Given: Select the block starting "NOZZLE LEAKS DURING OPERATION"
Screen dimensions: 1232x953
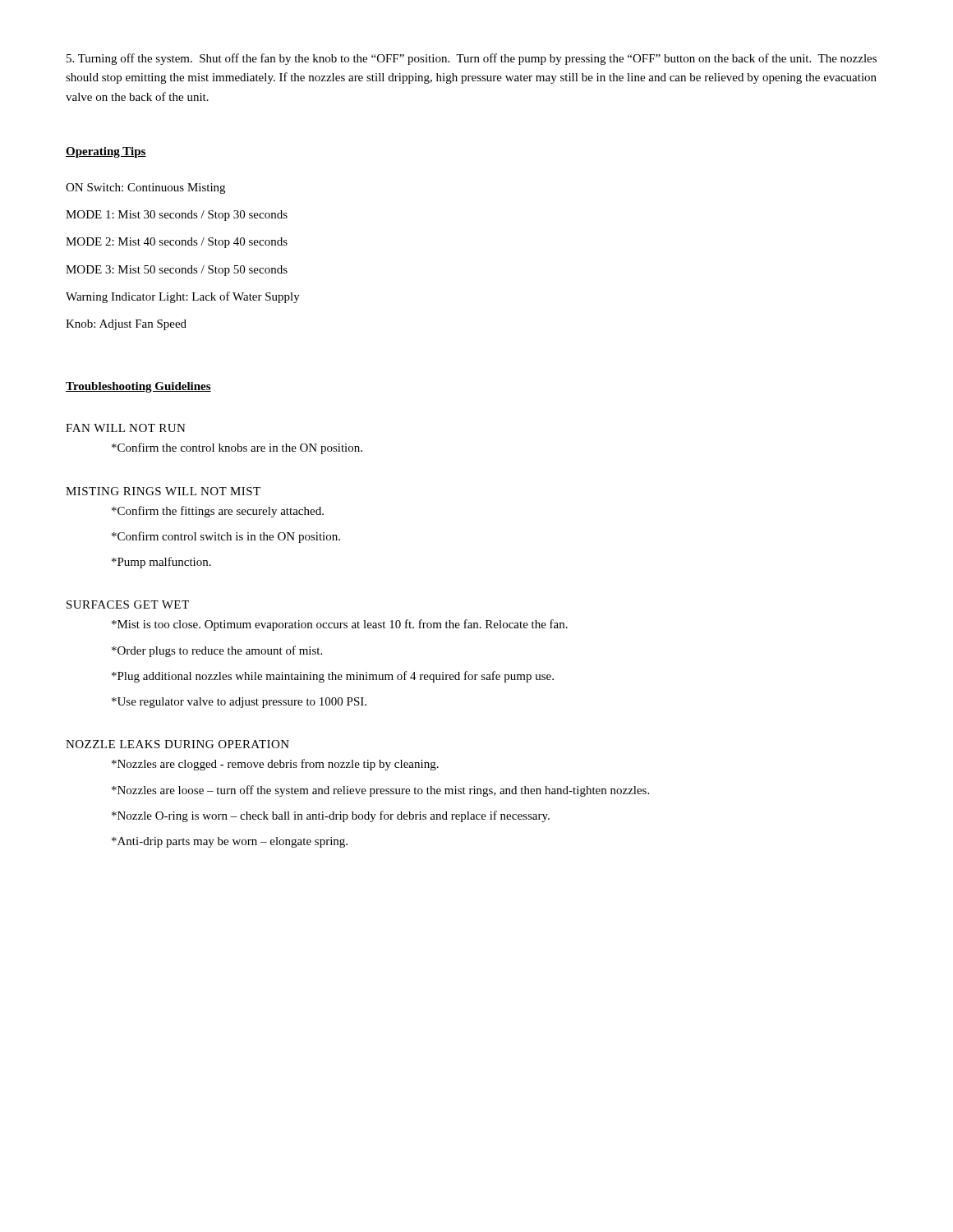Looking at the screenshot, I should 178,744.
